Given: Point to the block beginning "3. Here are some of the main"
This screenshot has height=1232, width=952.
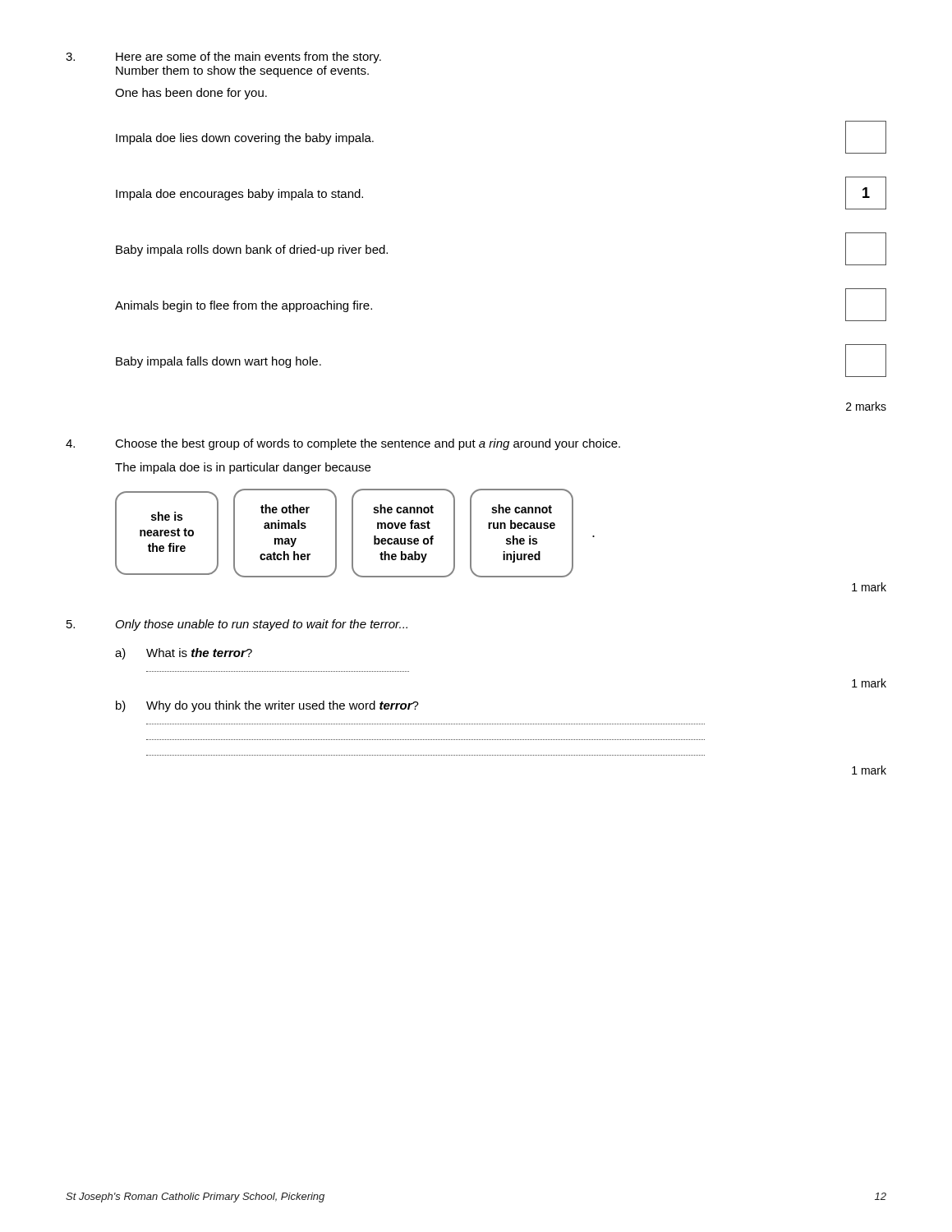Looking at the screenshot, I should pos(223,57).
